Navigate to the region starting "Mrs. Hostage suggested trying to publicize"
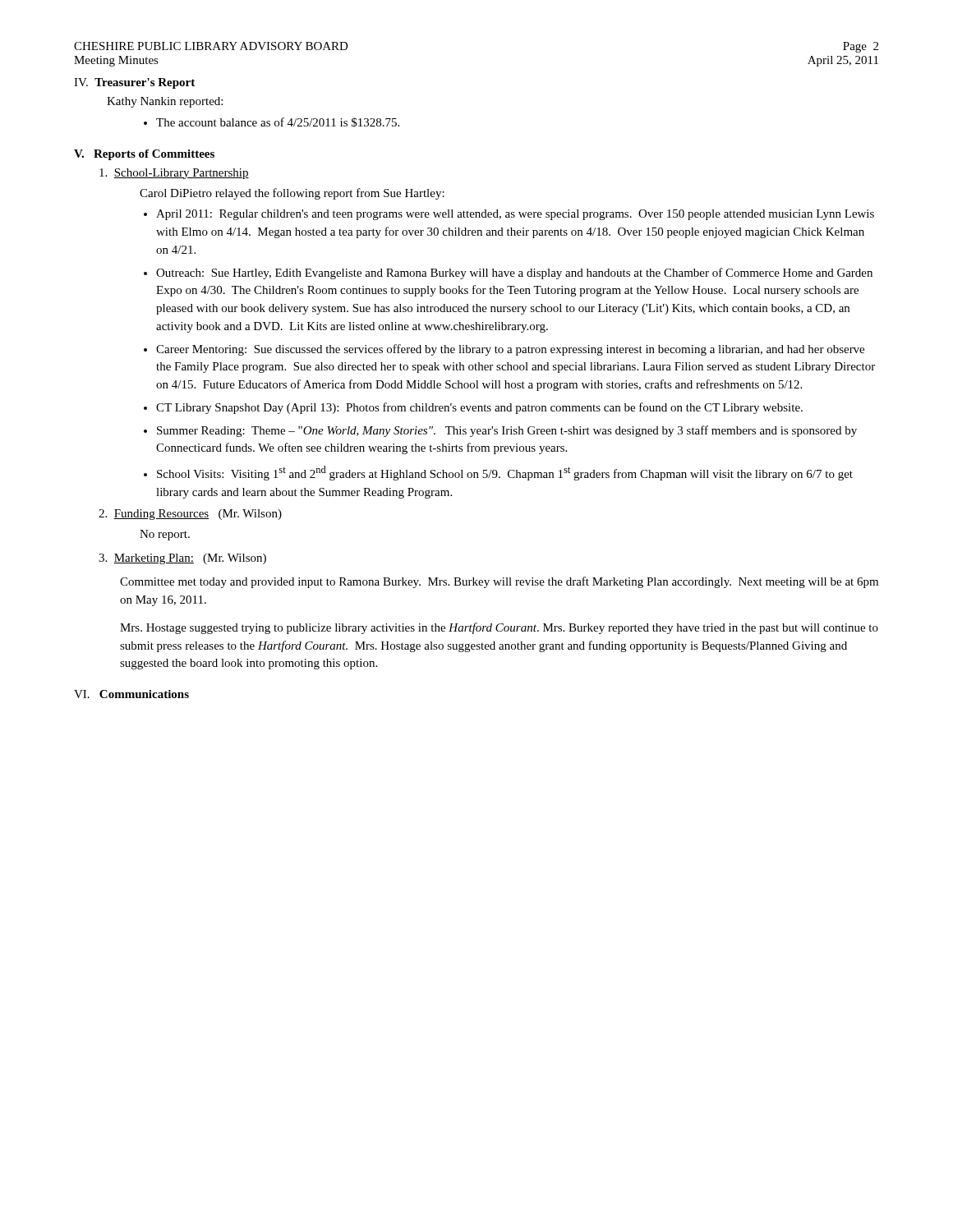The height and width of the screenshot is (1232, 953). pyautogui.click(x=499, y=645)
